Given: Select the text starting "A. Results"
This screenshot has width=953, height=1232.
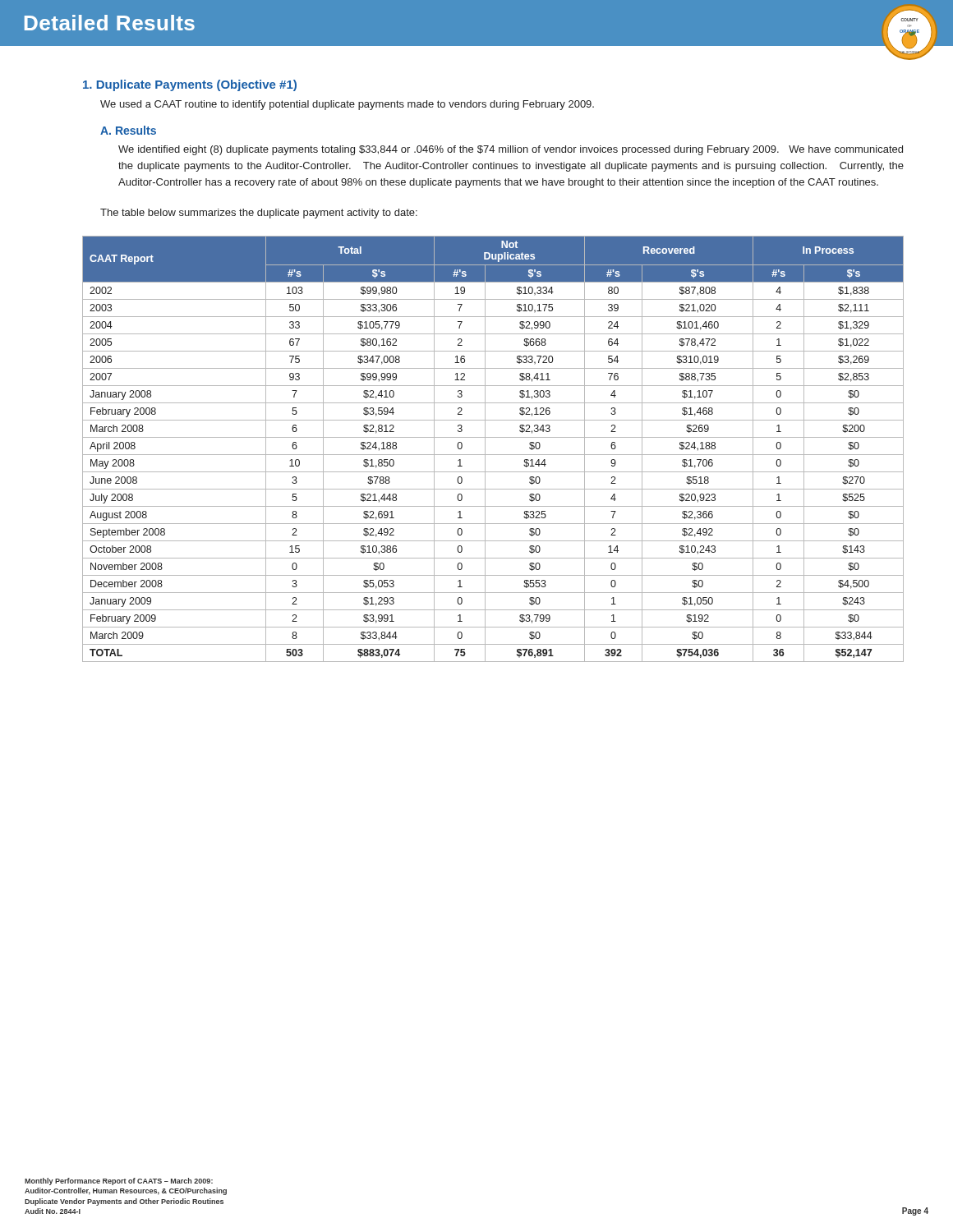Looking at the screenshot, I should [128, 131].
